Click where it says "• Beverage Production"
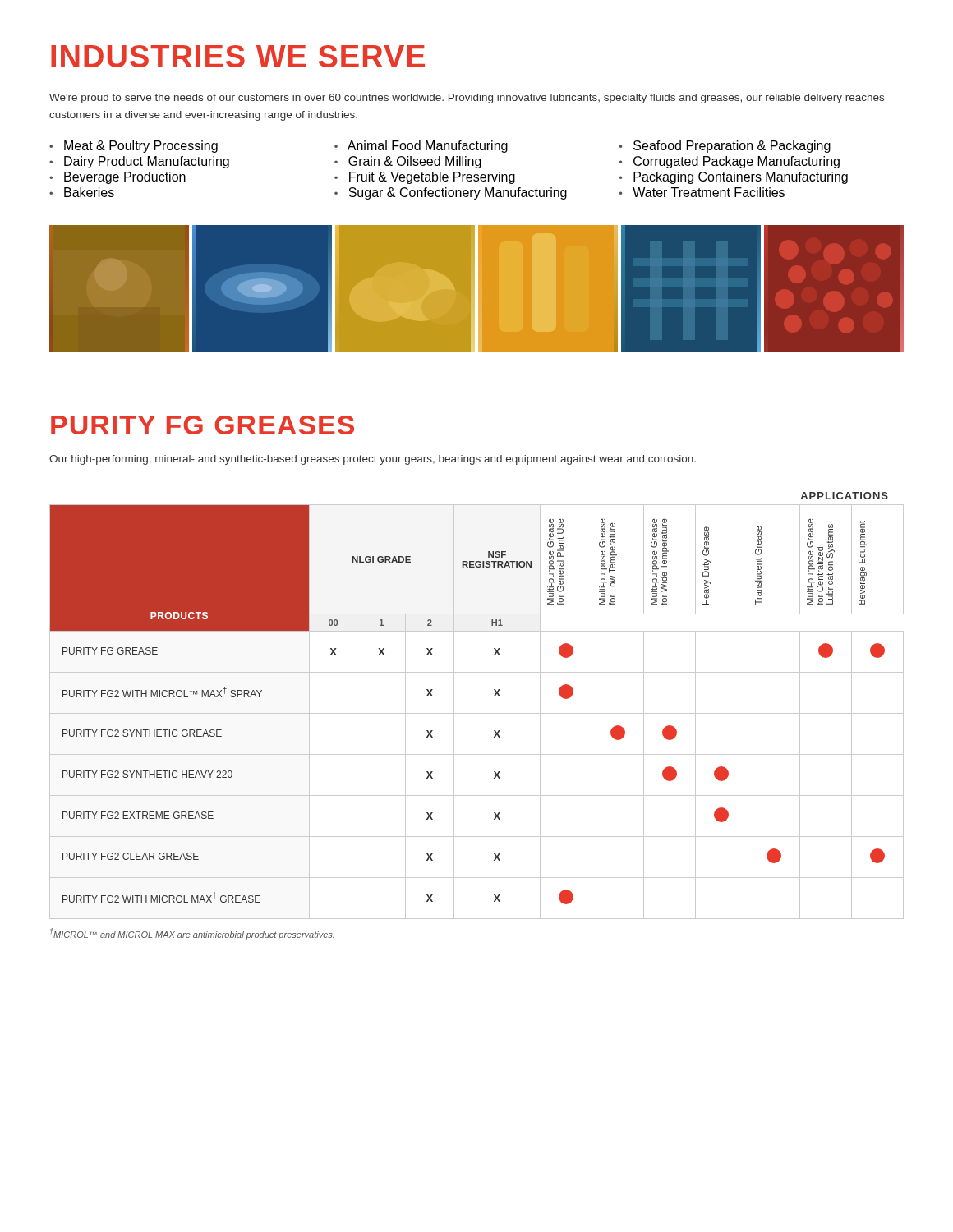This screenshot has height=1232, width=953. (118, 177)
